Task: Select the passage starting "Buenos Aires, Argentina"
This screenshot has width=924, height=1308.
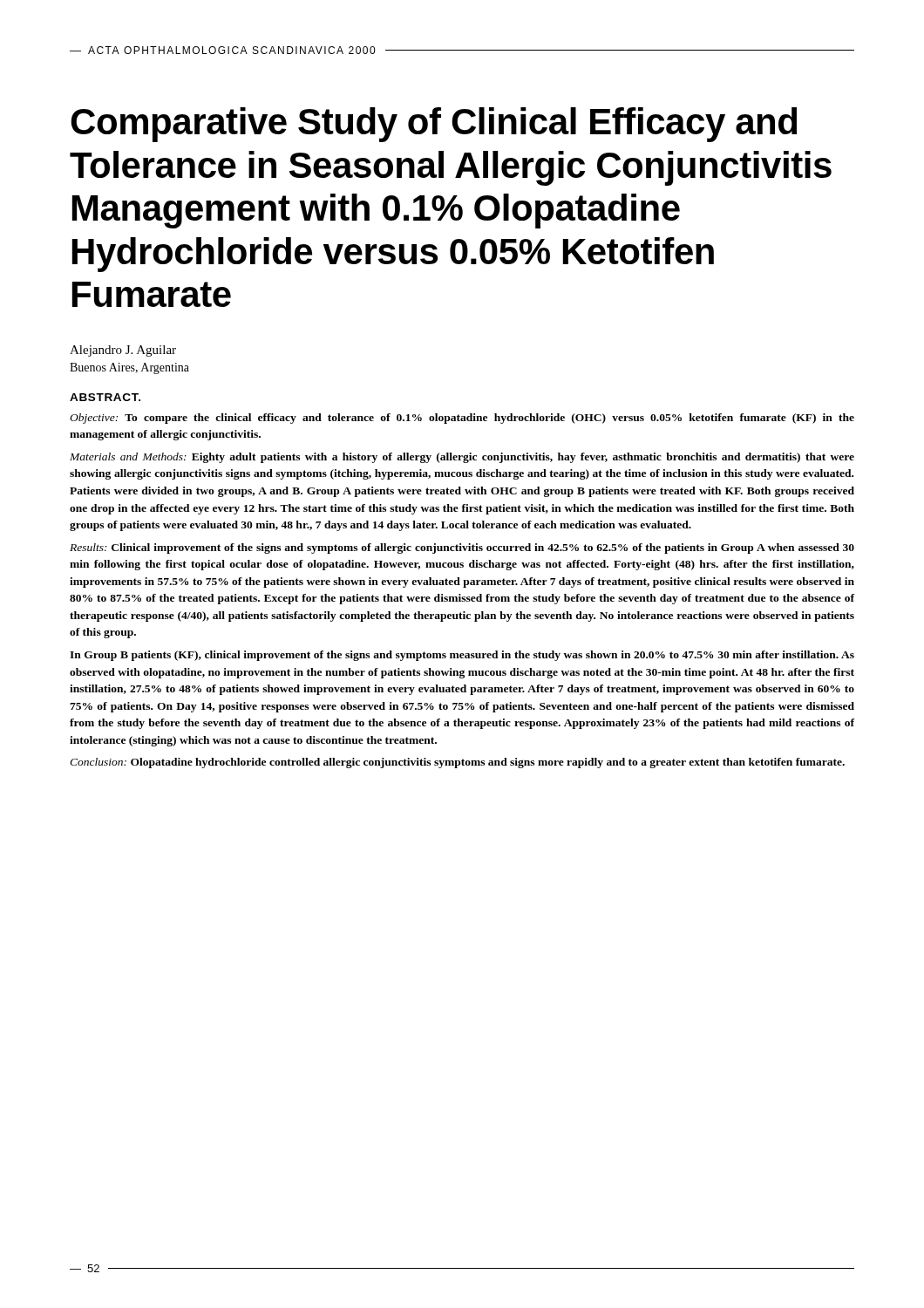Action: click(129, 367)
